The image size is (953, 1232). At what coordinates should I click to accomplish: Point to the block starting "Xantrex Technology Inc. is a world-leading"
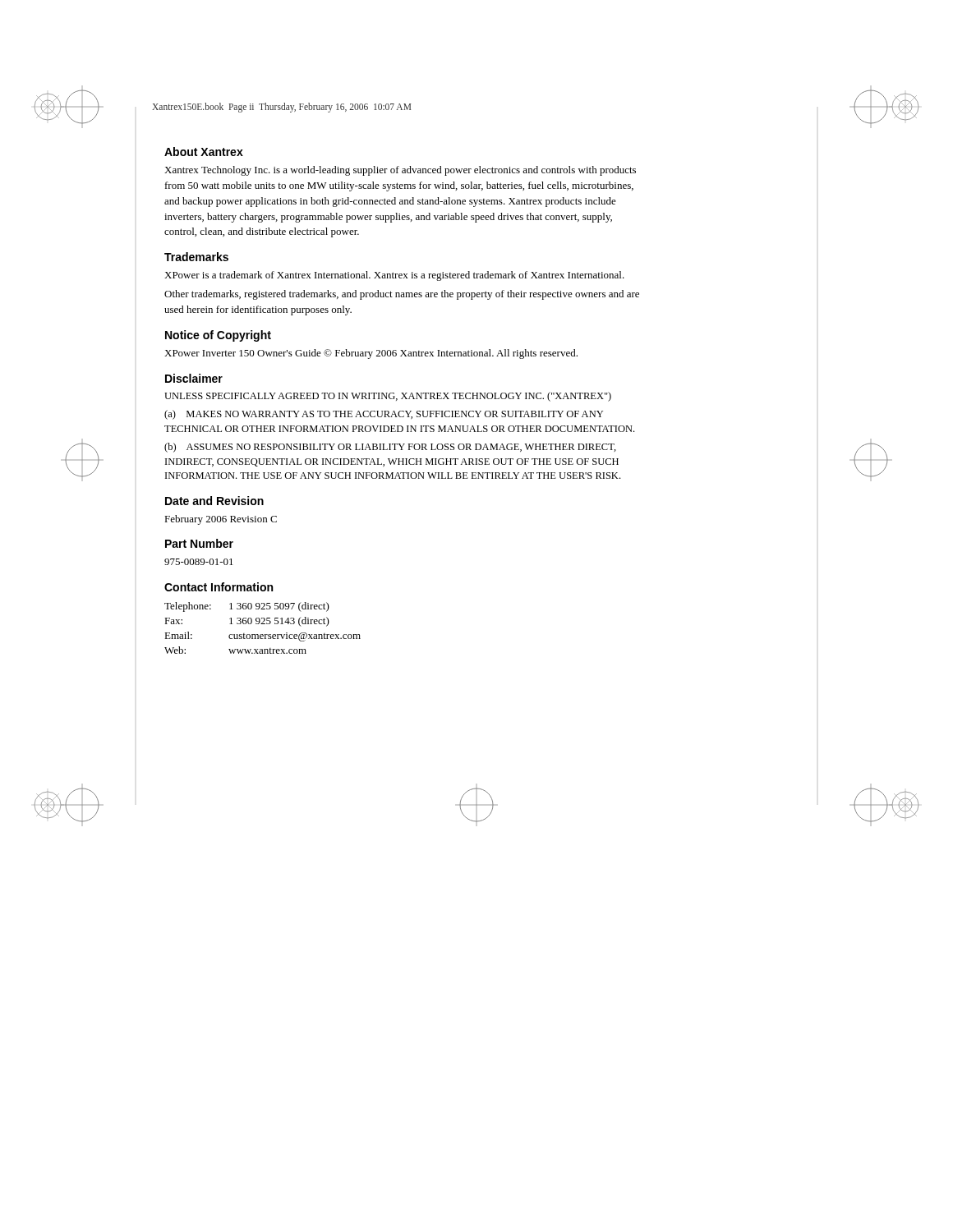pos(400,201)
